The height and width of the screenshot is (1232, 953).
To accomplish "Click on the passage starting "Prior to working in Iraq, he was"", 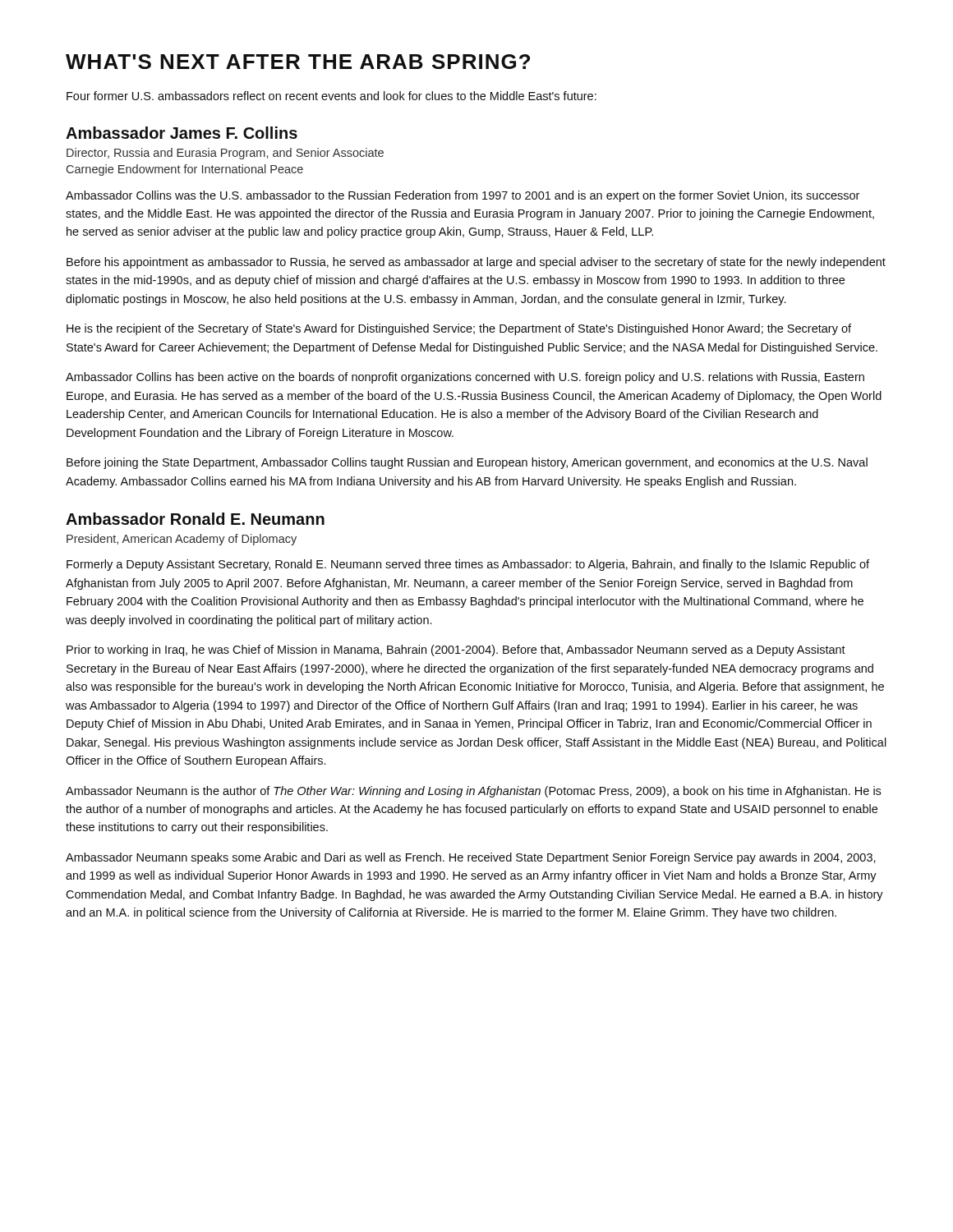I will [476, 705].
